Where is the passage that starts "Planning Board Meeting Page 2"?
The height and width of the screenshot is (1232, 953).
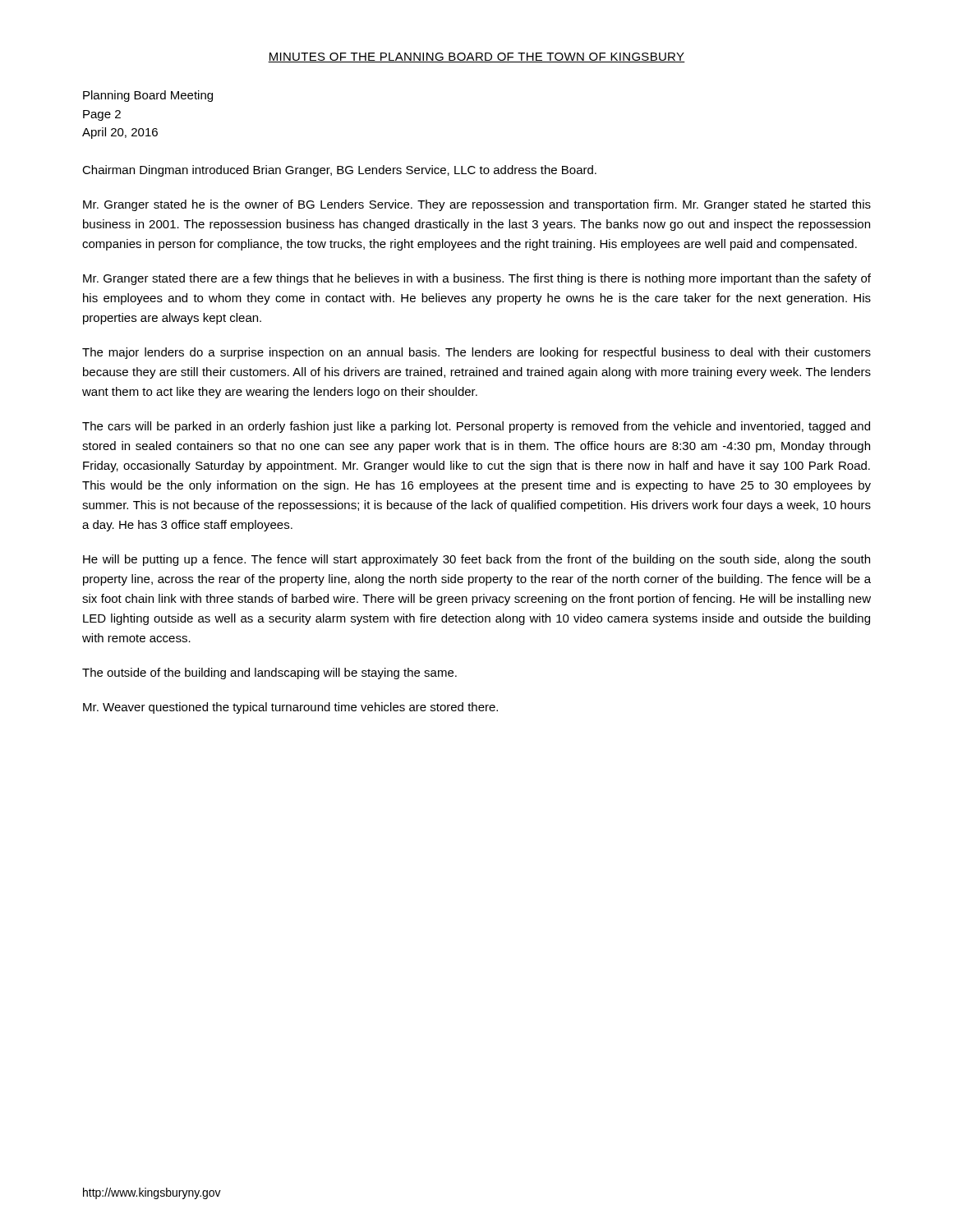tap(148, 96)
